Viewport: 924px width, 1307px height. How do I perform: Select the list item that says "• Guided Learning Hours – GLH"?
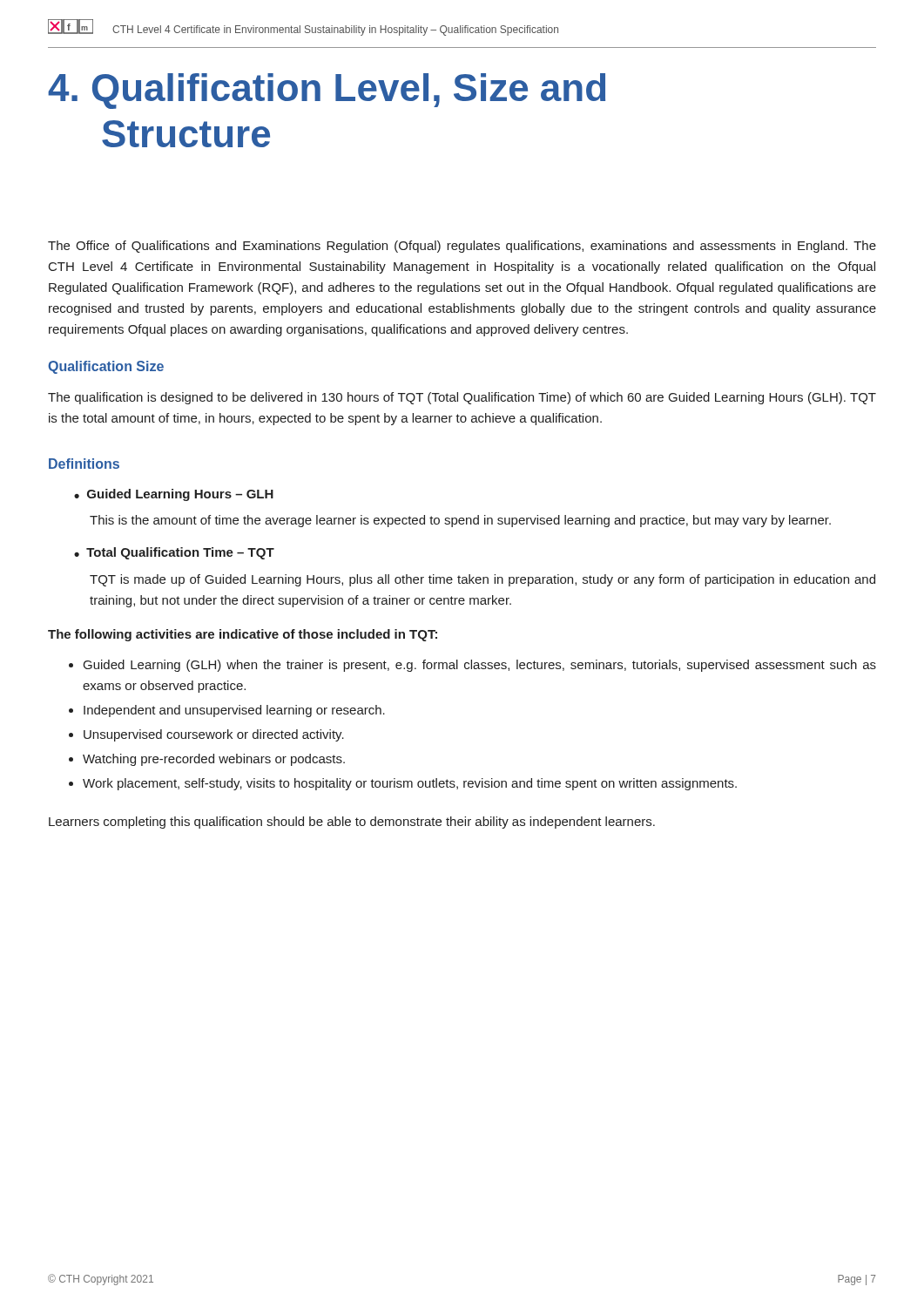coord(475,509)
